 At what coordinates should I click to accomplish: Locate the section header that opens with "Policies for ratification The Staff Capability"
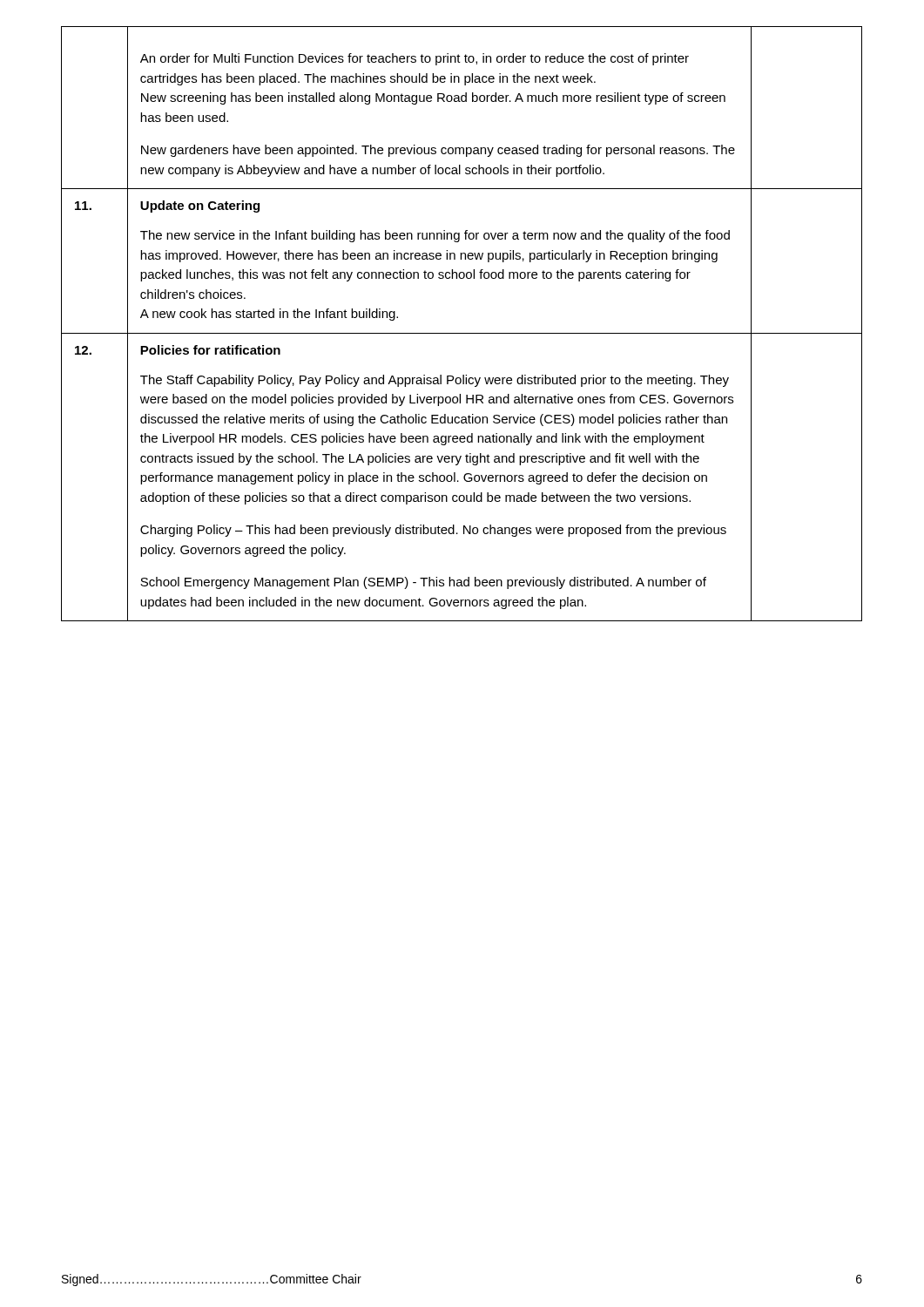pyautogui.click(x=439, y=477)
